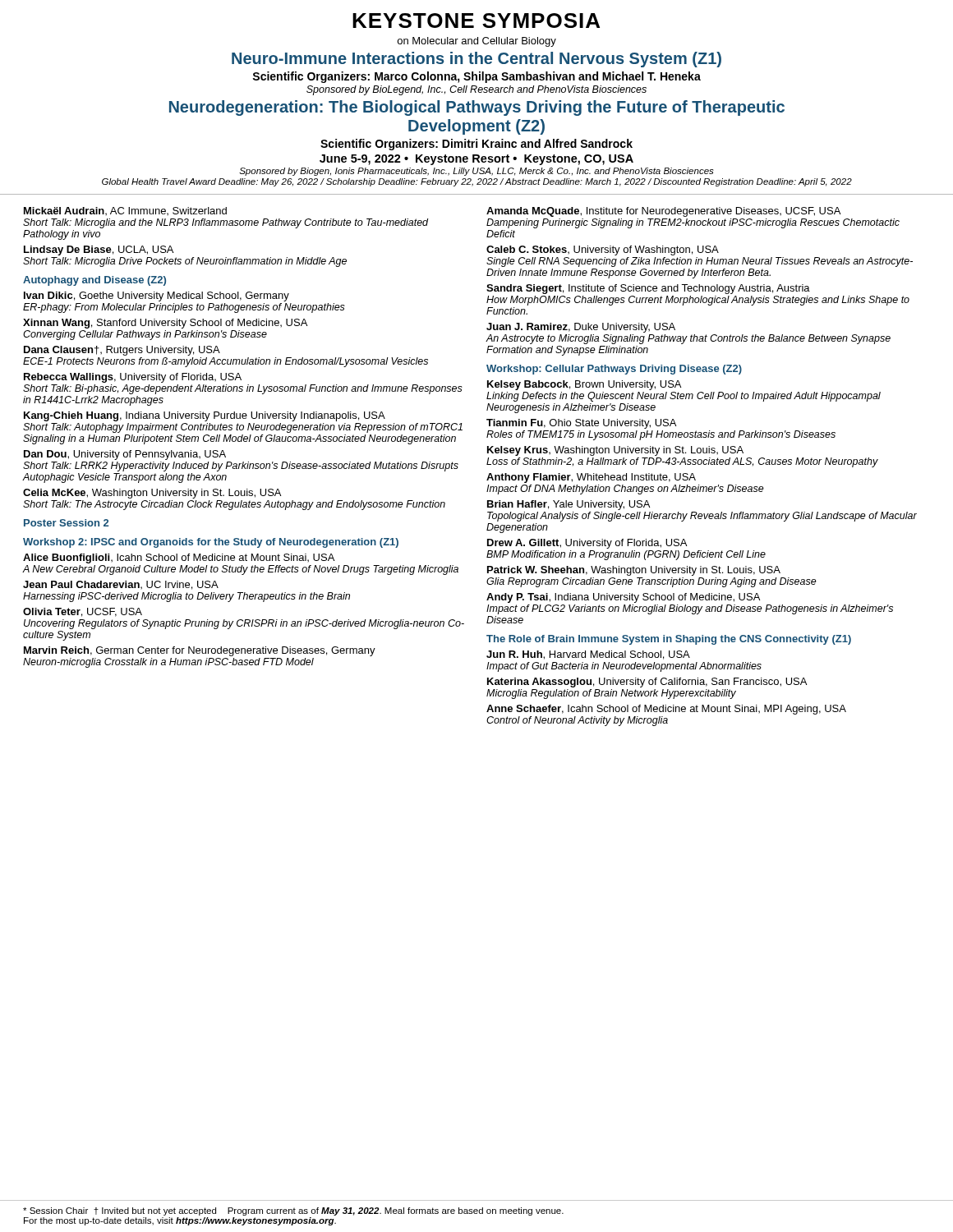Click the passage that begins "Drew A. Gillett, University of Florida, USA"
Screen dimensions: 1232x953
[708, 548]
